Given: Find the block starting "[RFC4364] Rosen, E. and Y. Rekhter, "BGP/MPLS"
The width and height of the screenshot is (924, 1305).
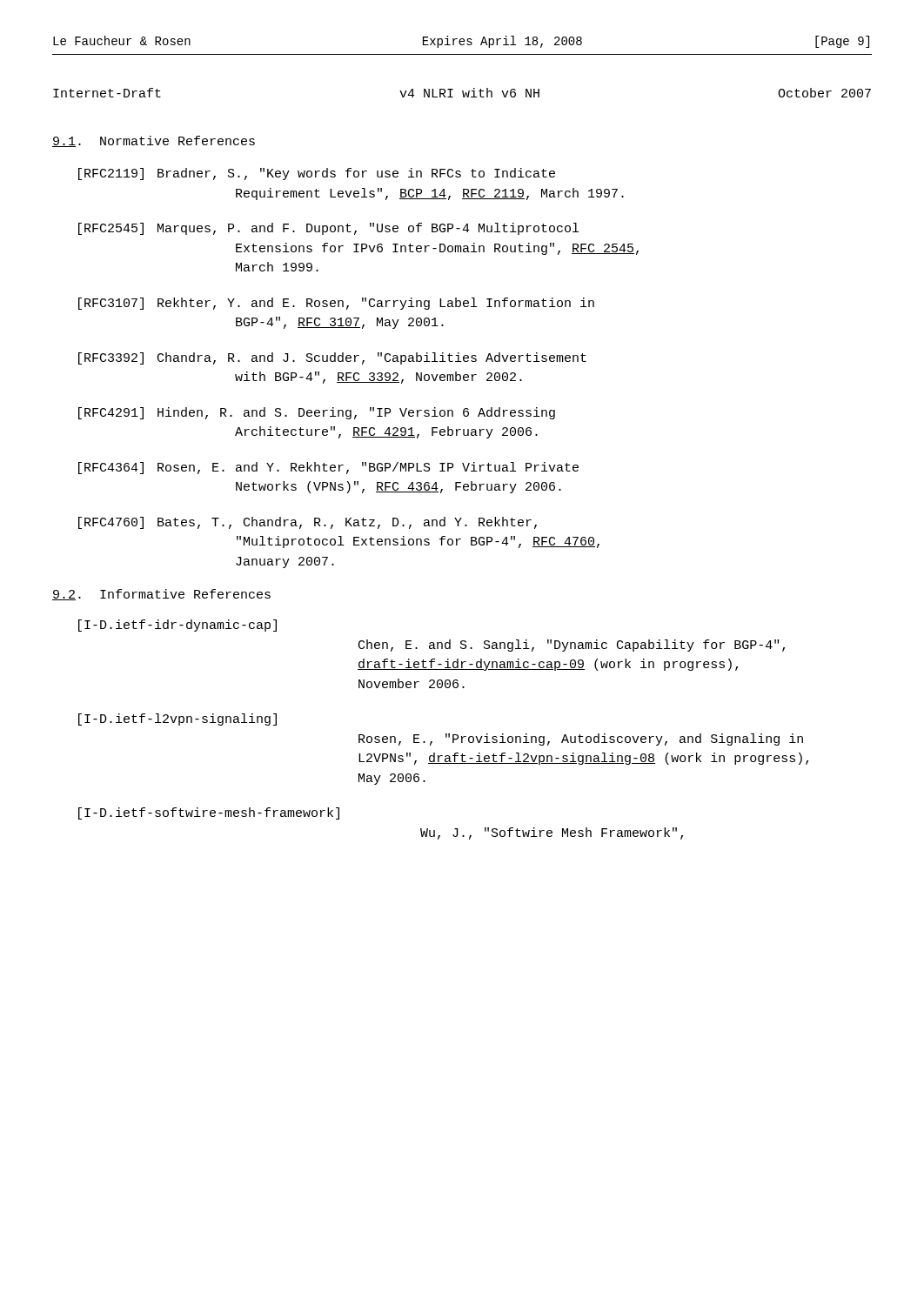Looking at the screenshot, I should (462, 479).
